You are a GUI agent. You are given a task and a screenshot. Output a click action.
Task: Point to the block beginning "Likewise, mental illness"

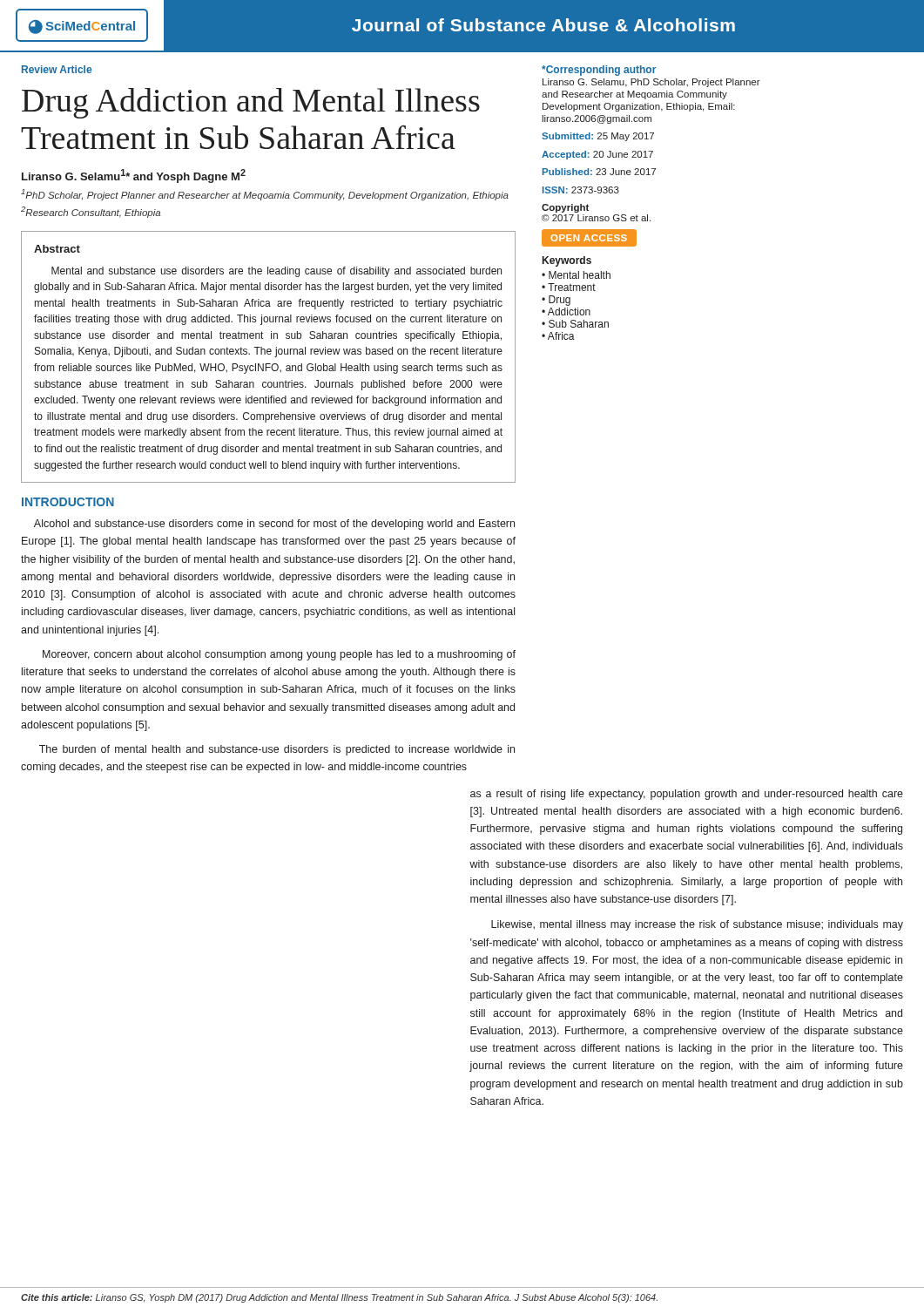pyautogui.click(x=686, y=1013)
